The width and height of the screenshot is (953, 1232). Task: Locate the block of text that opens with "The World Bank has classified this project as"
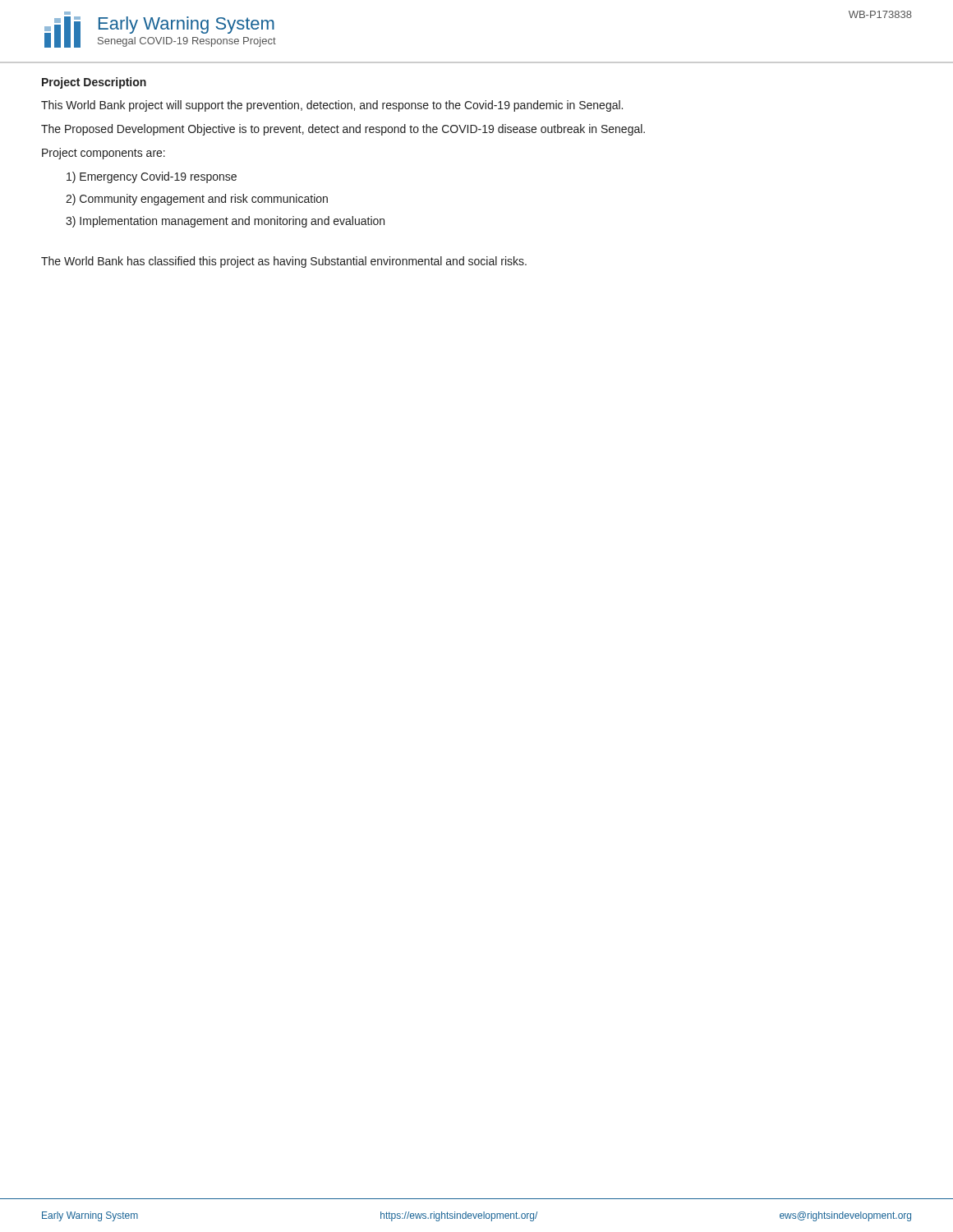[284, 261]
